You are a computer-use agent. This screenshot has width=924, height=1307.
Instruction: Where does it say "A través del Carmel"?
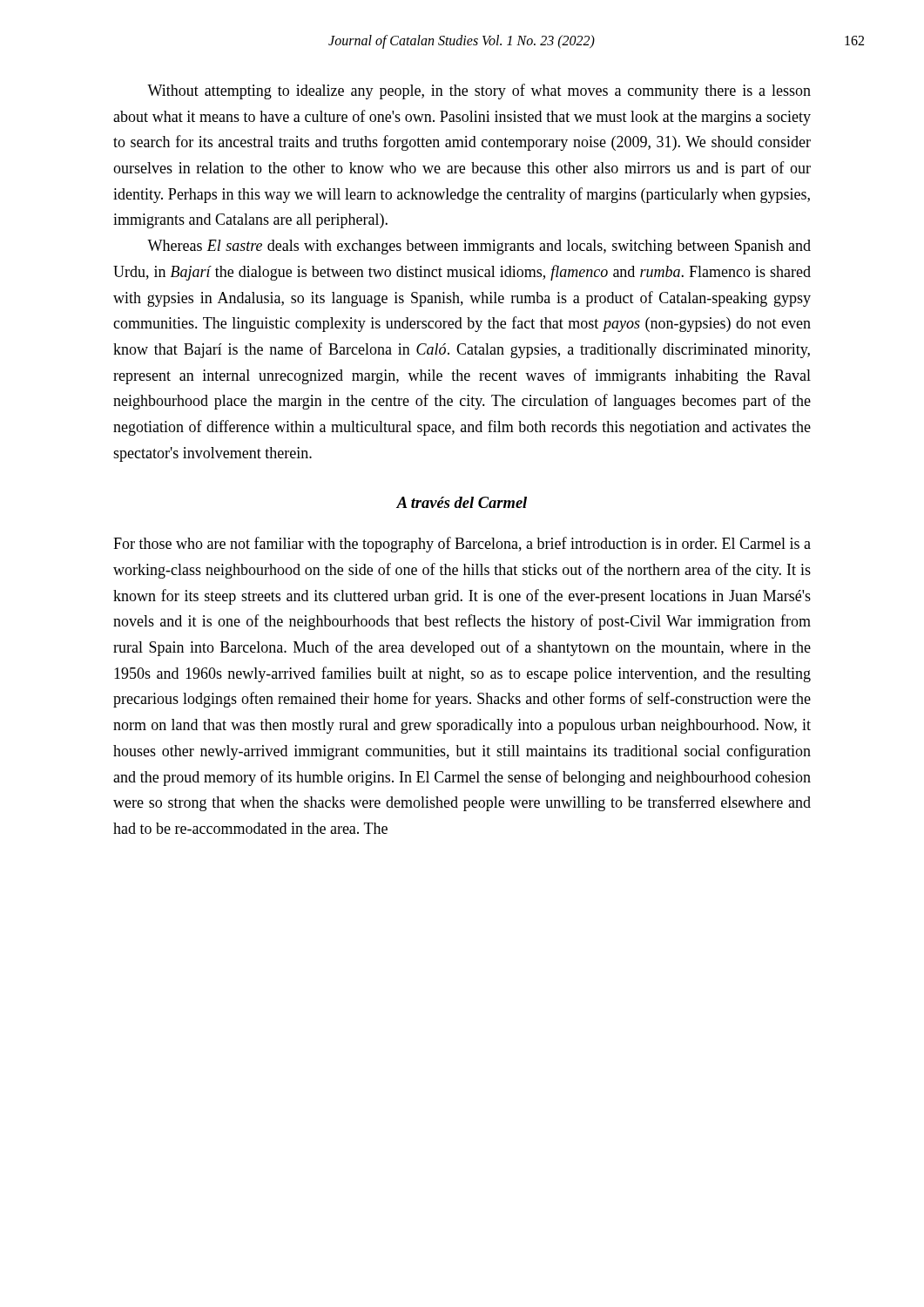(462, 503)
